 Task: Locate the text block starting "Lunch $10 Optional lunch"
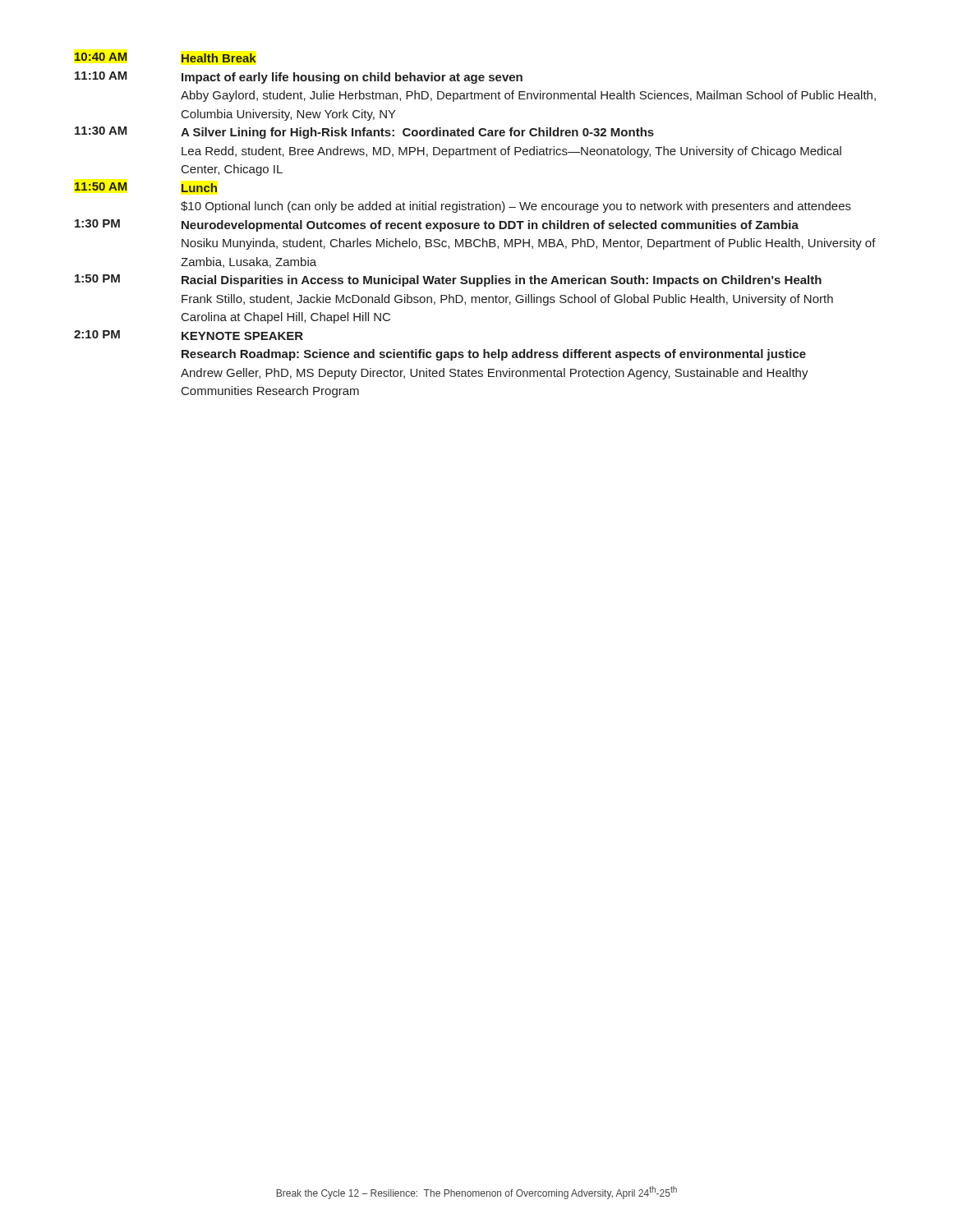pos(516,197)
